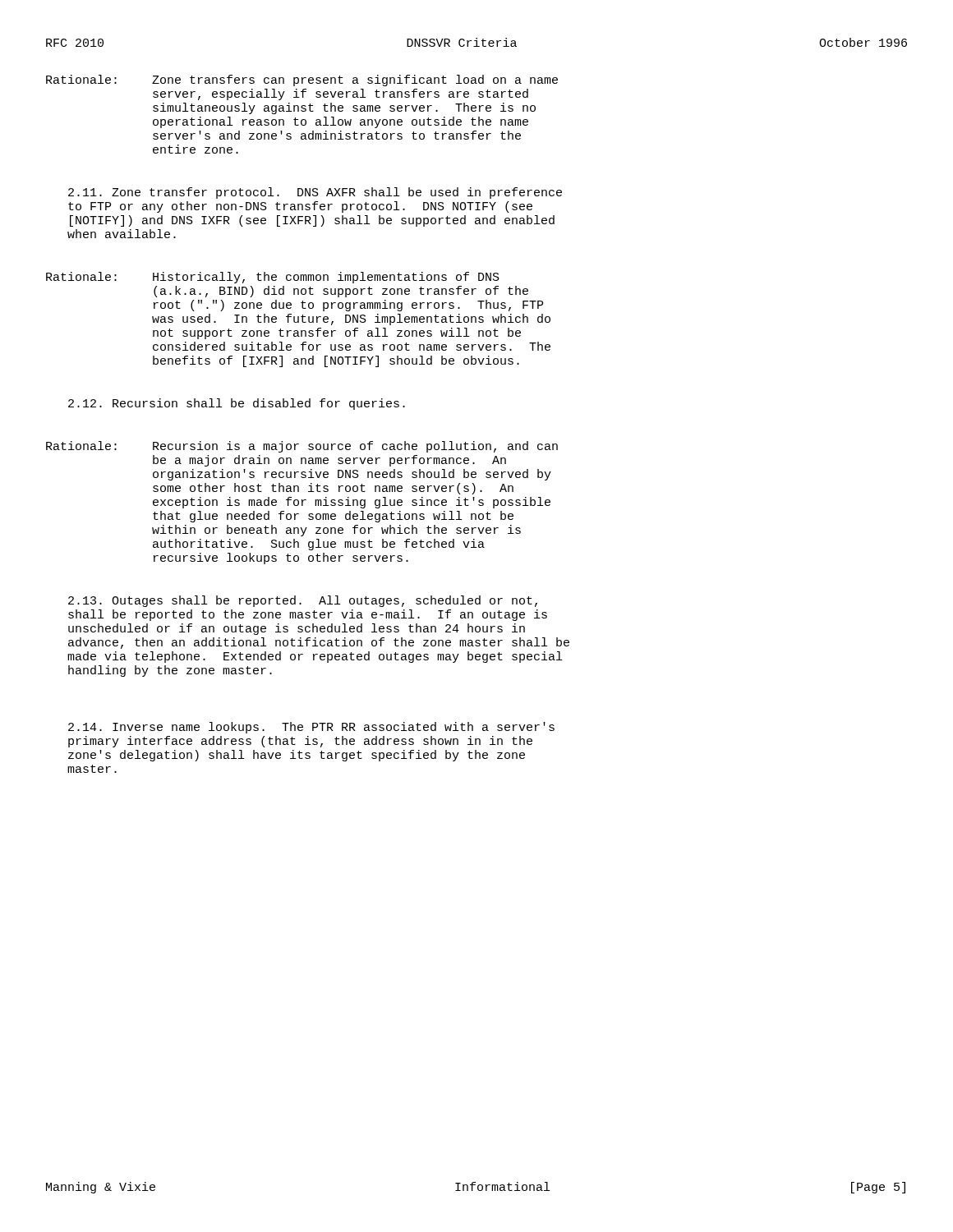Select the text starting "14. Inverse name lookups."

(300, 756)
